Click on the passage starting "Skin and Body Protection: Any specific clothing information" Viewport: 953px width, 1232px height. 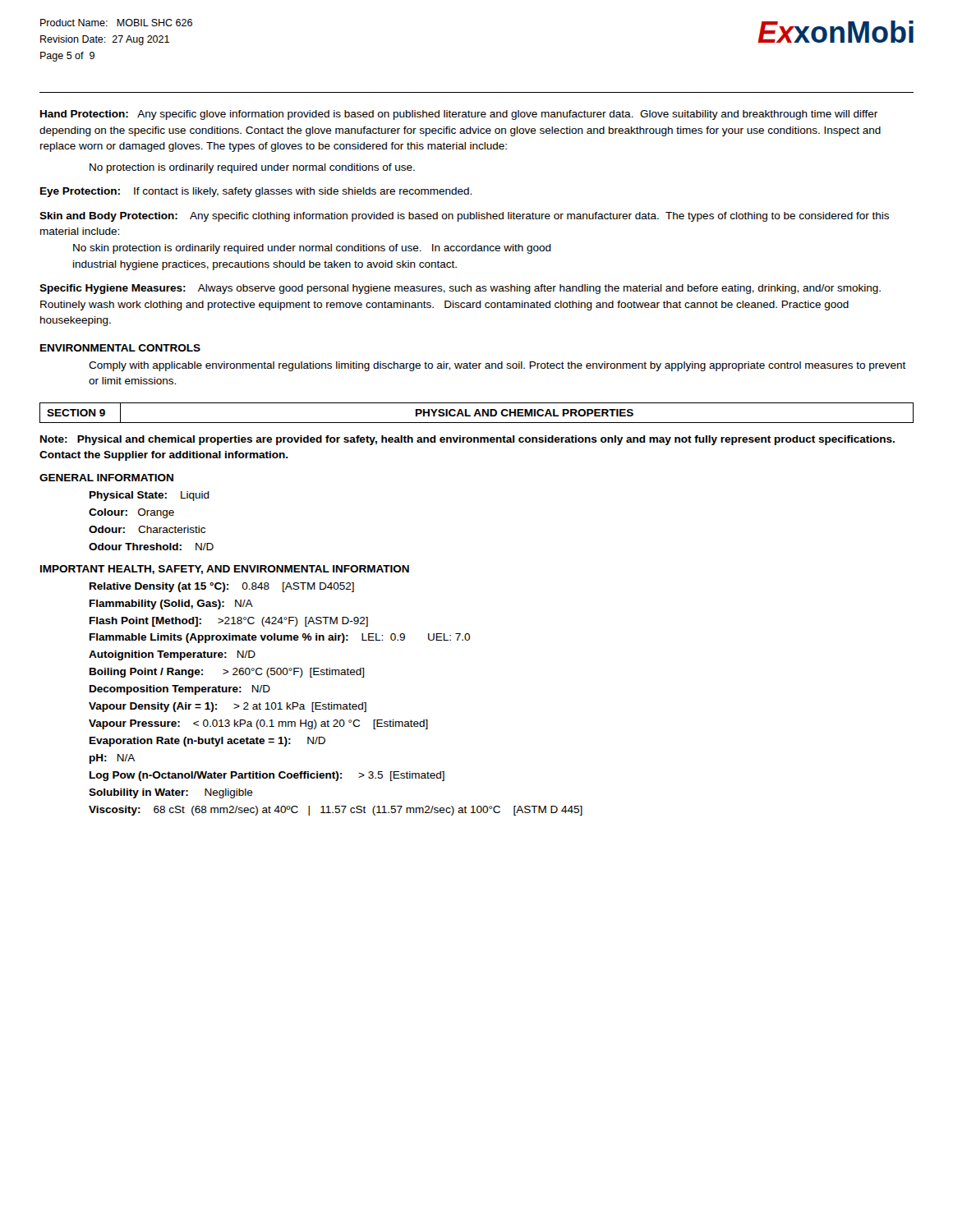464,241
